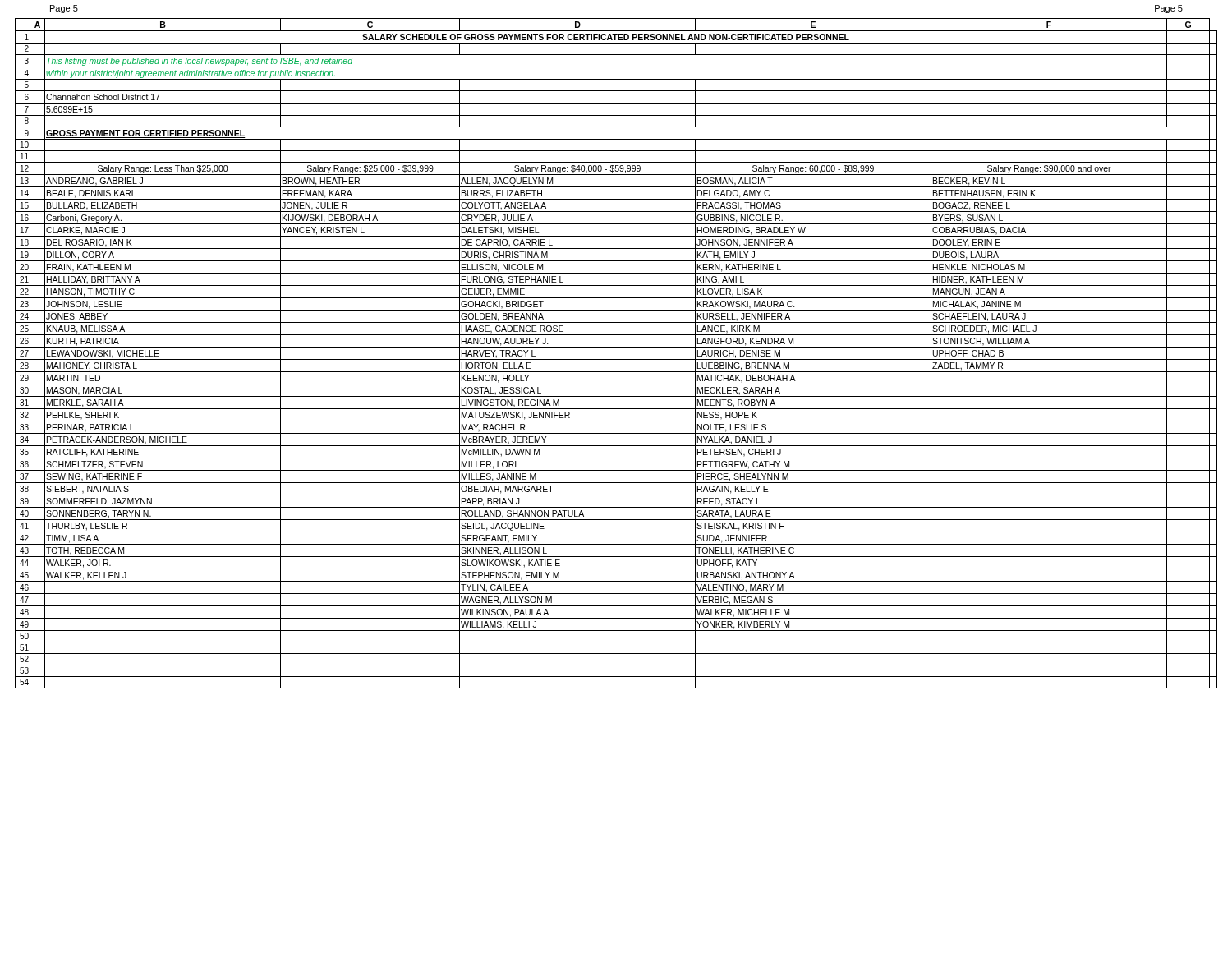
Task: Select the table that reads "HOMERDING, BRADLEY W"
Action: [x=616, y=353]
